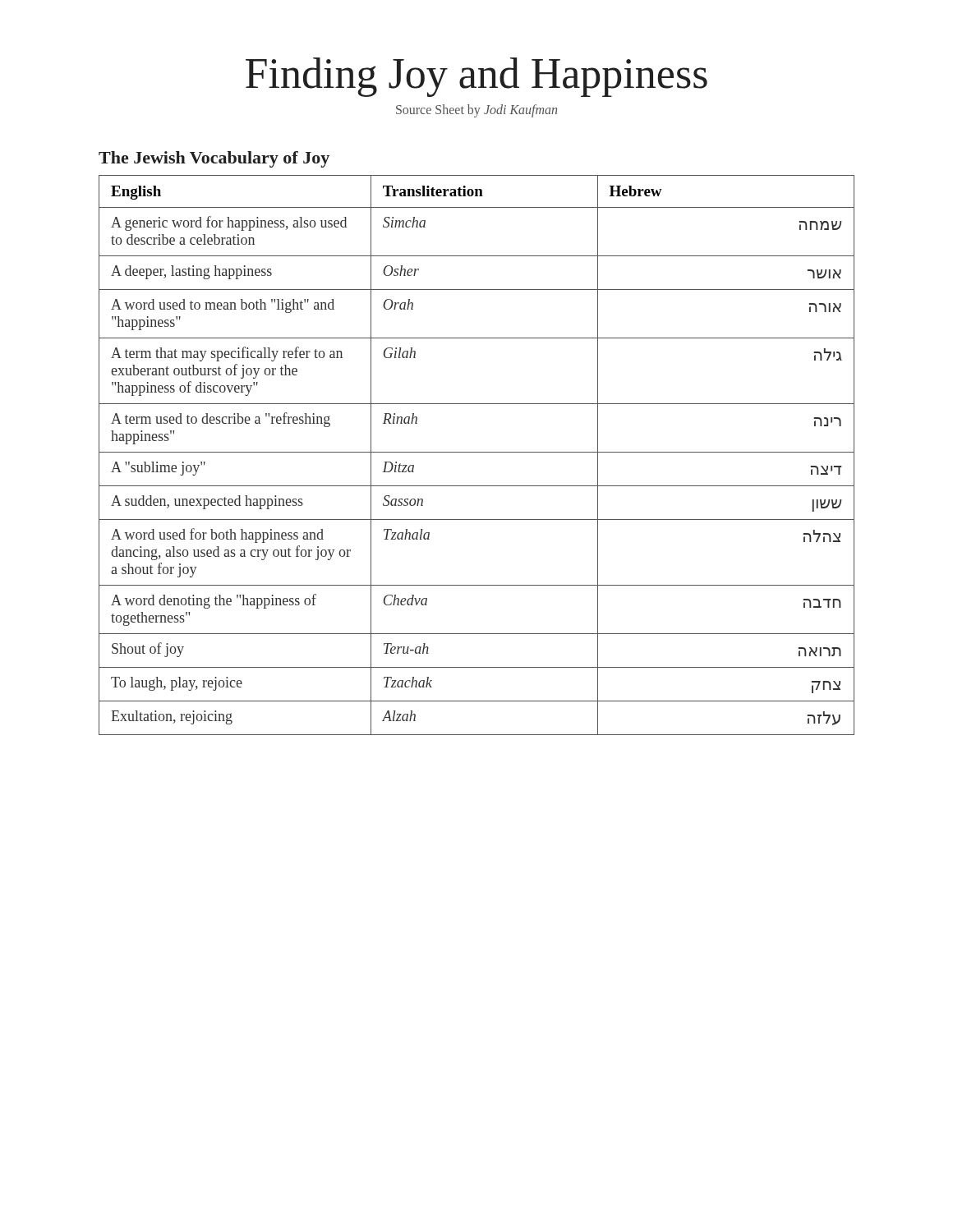Click on the text block starting "Finding Joy and Happiness"
The height and width of the screenshot is (1232, 953).
[x=476, y=73]
